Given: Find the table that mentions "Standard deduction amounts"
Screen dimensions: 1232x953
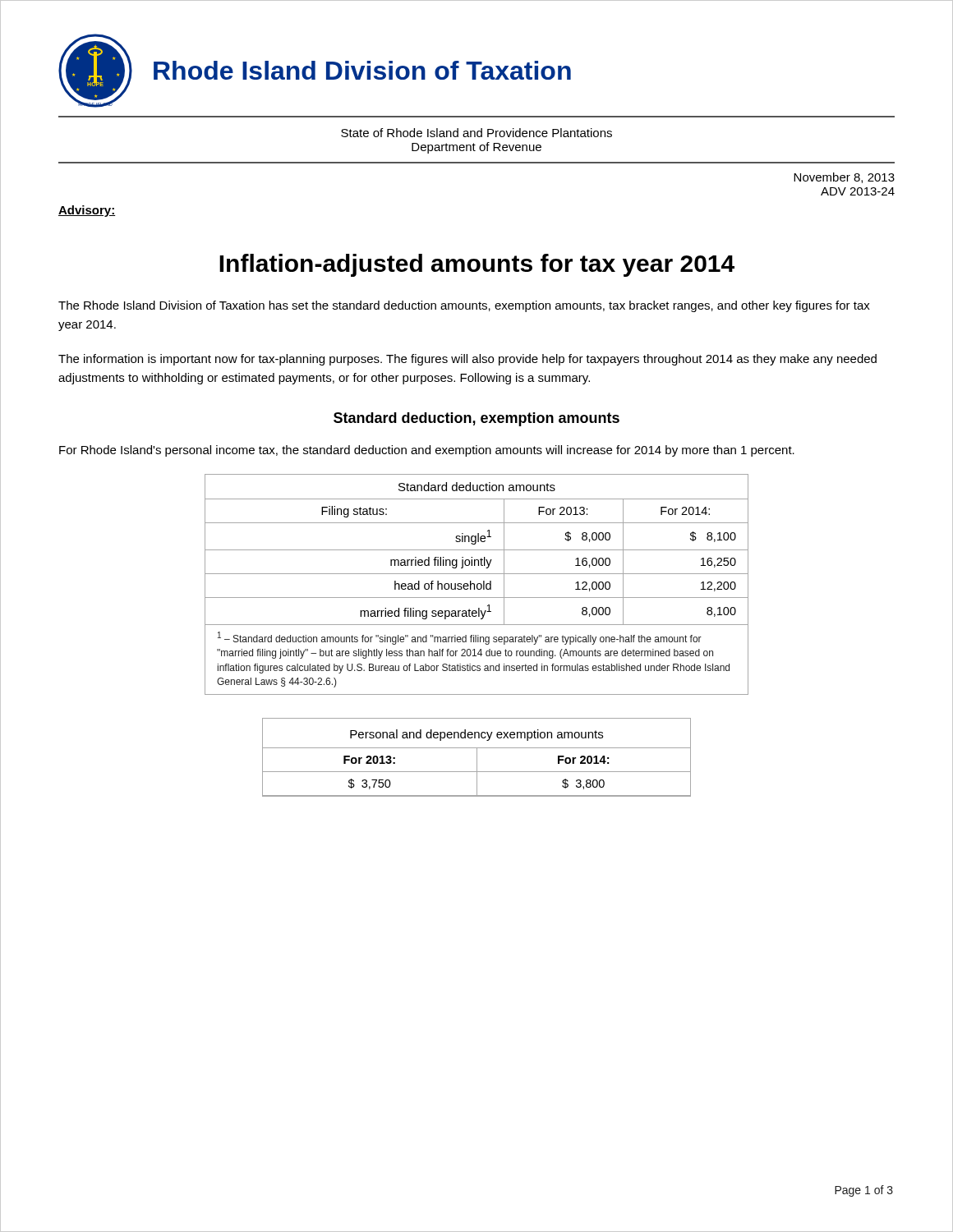Looking at the screenshot, I should [476, 585].
